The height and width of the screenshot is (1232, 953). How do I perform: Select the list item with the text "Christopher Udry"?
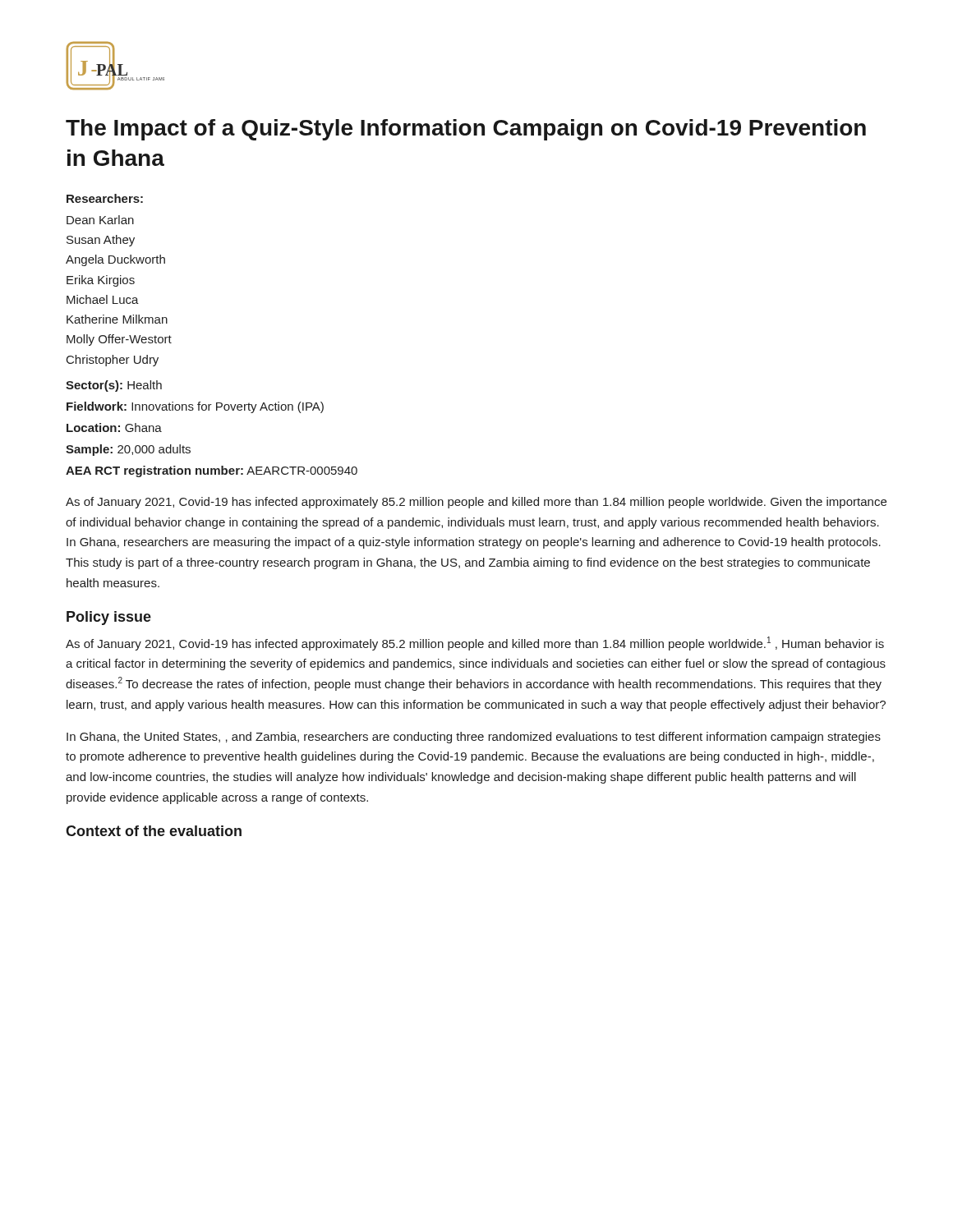(x=112, y=359)
